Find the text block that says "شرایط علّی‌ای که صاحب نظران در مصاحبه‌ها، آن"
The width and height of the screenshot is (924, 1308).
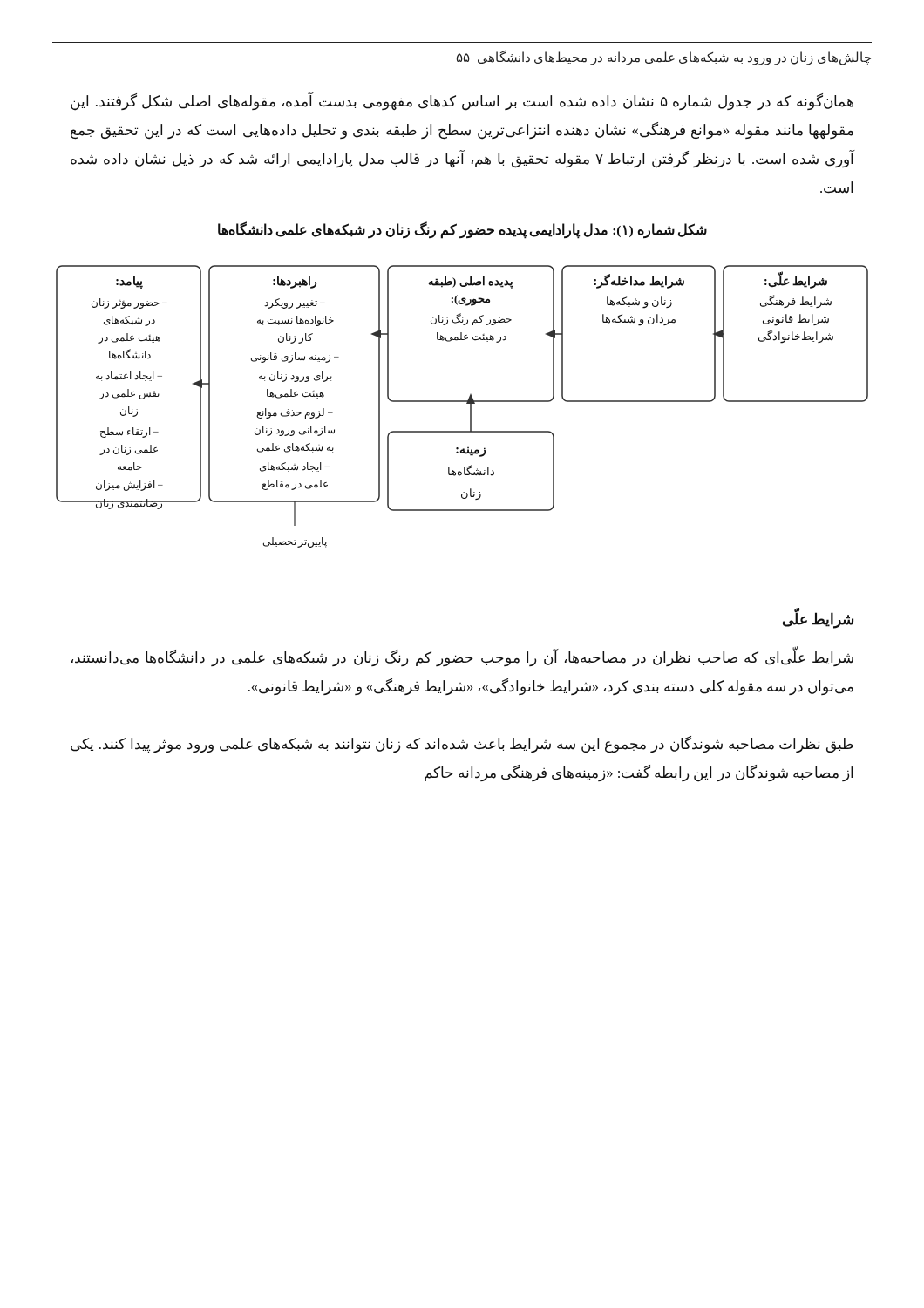pos(462,658)
